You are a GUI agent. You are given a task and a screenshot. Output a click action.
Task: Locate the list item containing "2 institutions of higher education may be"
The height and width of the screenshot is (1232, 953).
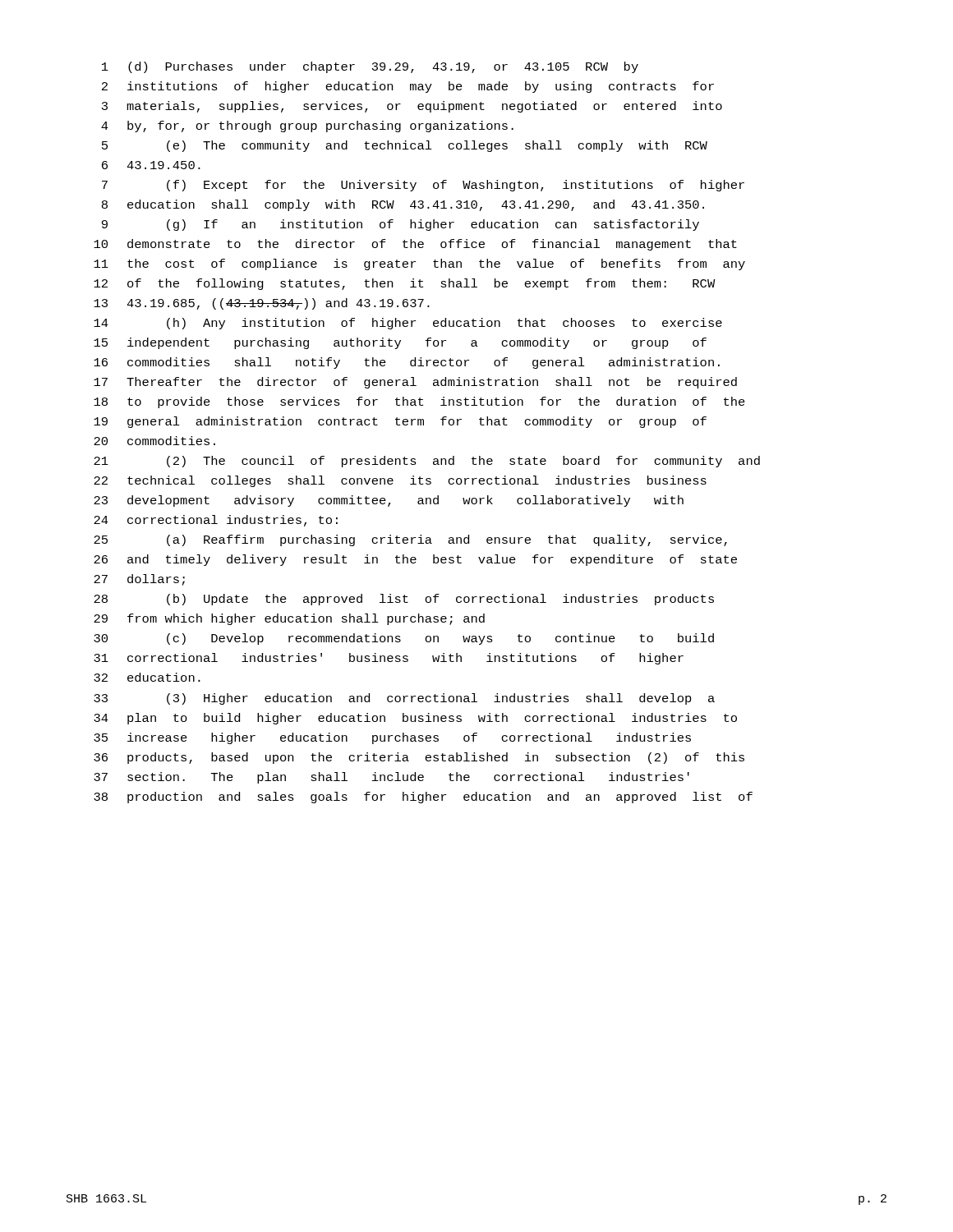(476, 87)
